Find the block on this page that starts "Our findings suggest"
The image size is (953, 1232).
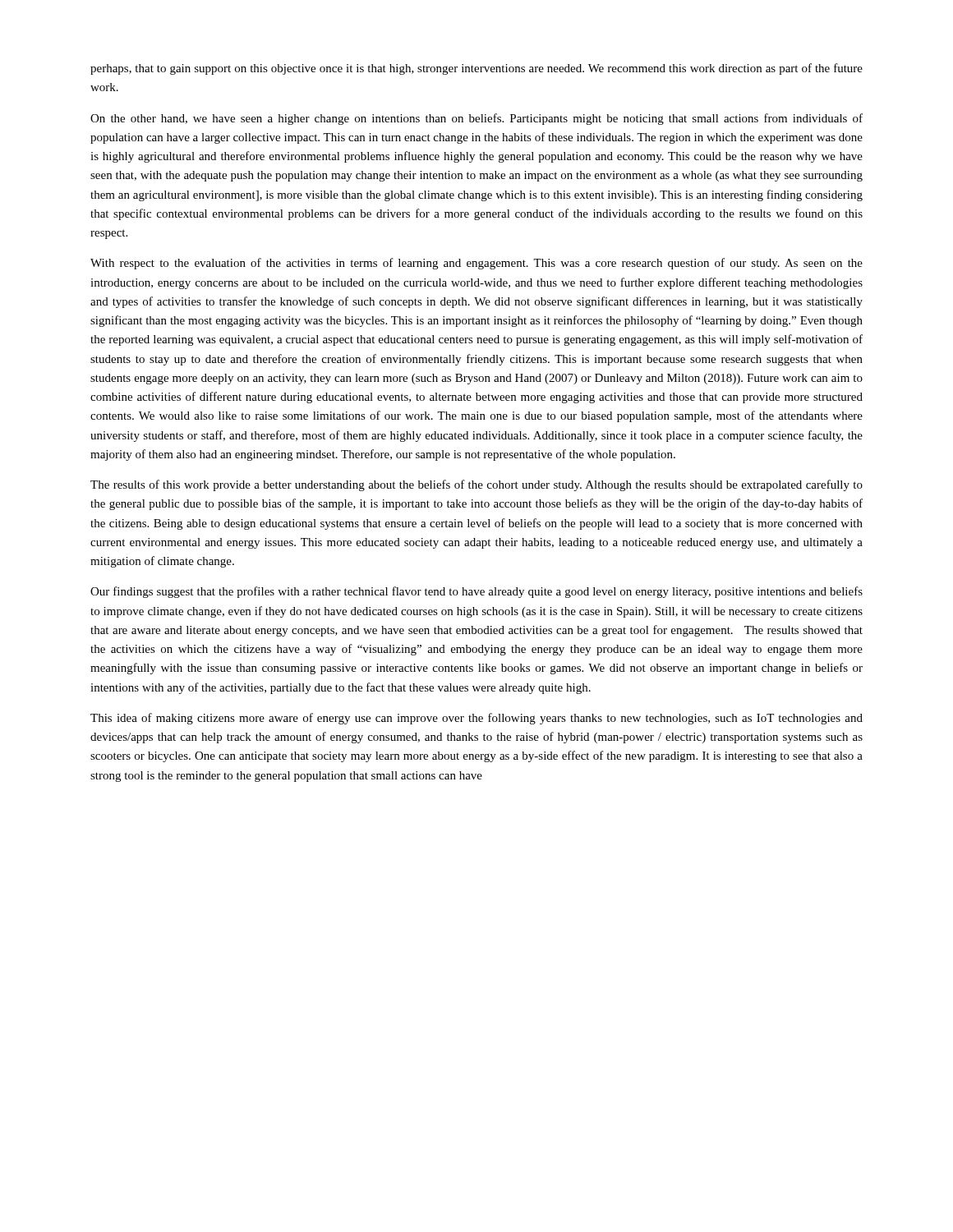pyautogui.click(x=476, y=639)
